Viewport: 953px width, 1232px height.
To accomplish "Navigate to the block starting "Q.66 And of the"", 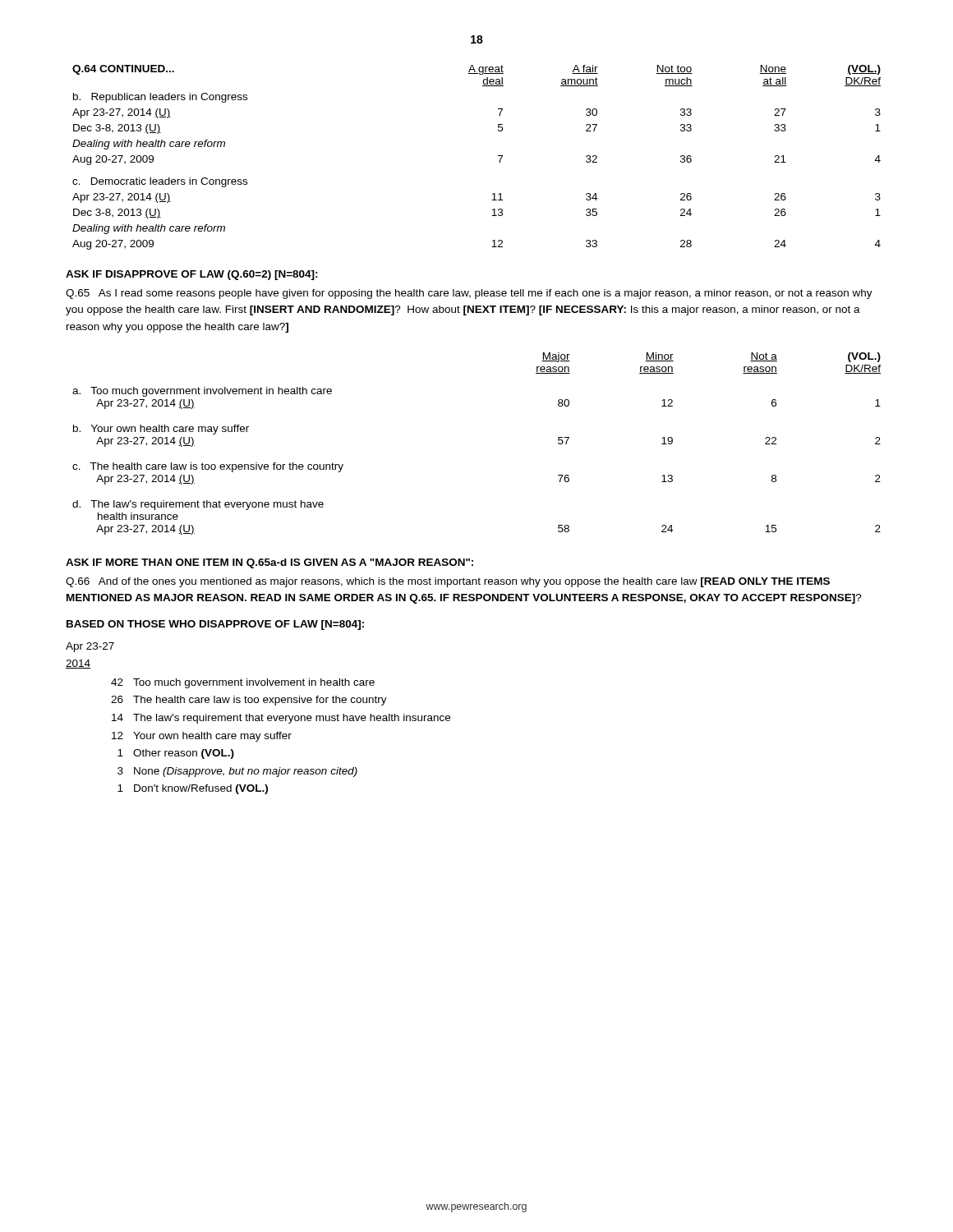I will [x=464, y=589].
